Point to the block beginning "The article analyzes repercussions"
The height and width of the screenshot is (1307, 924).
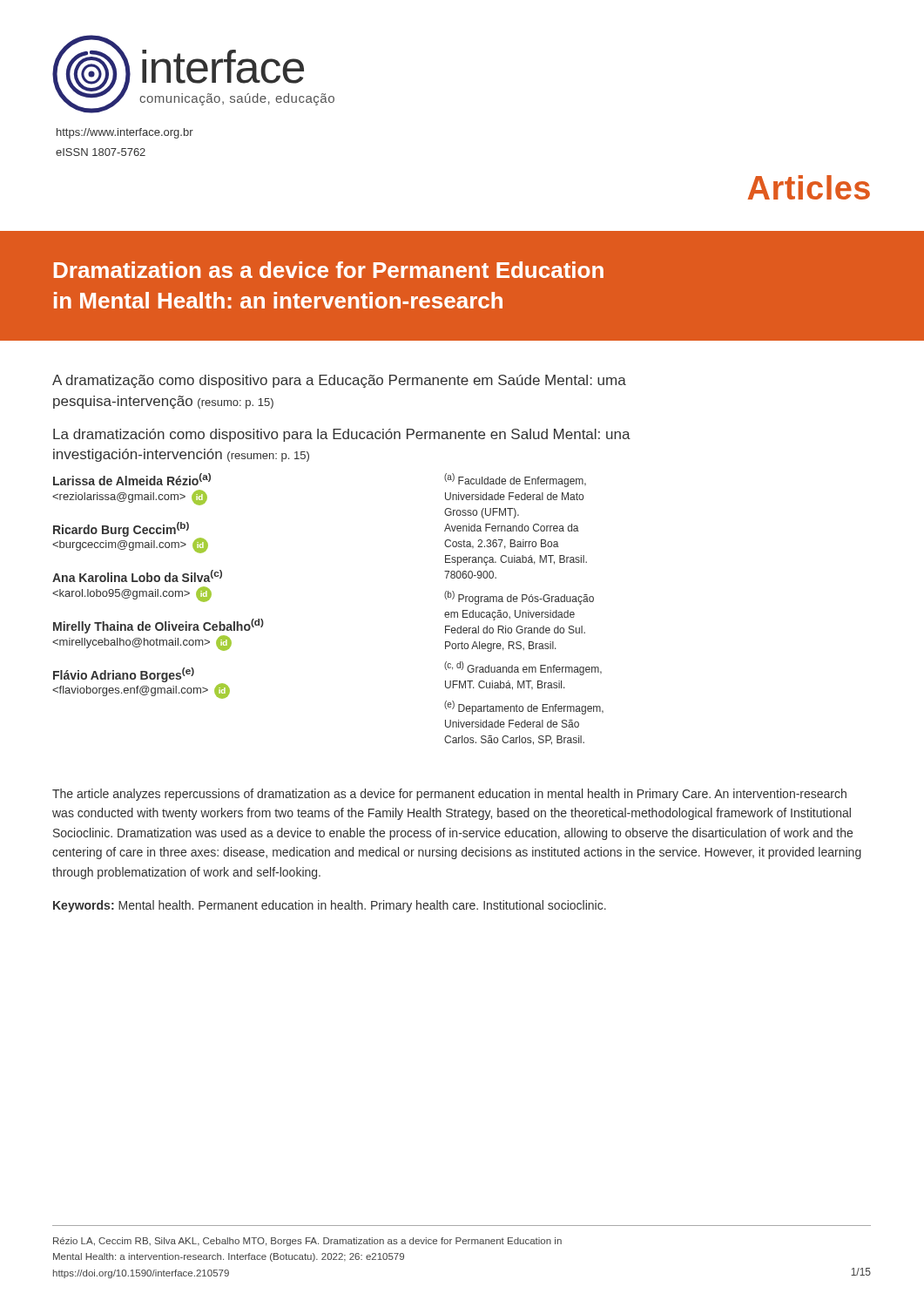[457, 833]
